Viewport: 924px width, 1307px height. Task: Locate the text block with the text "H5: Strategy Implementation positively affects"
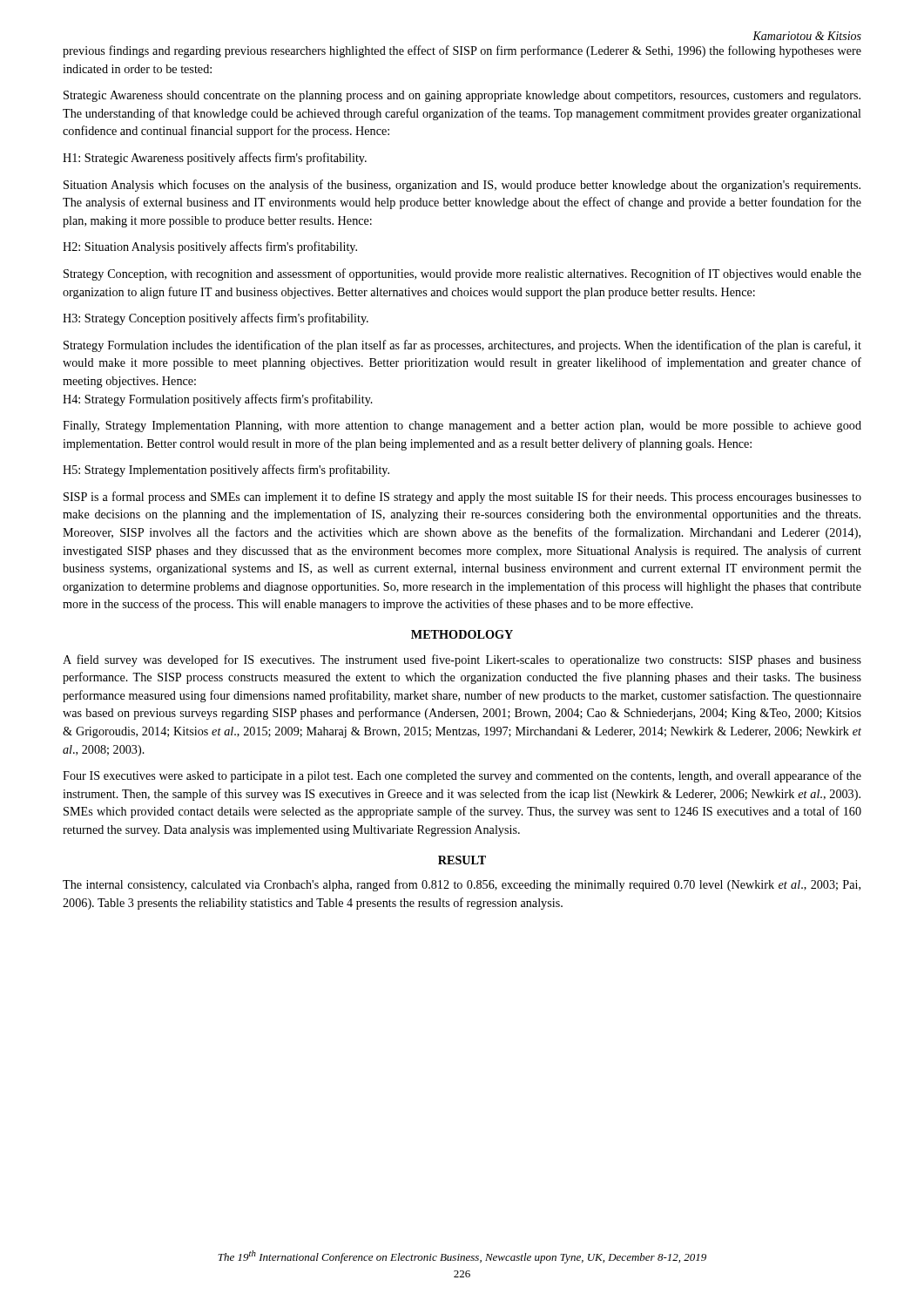[226, 471]
